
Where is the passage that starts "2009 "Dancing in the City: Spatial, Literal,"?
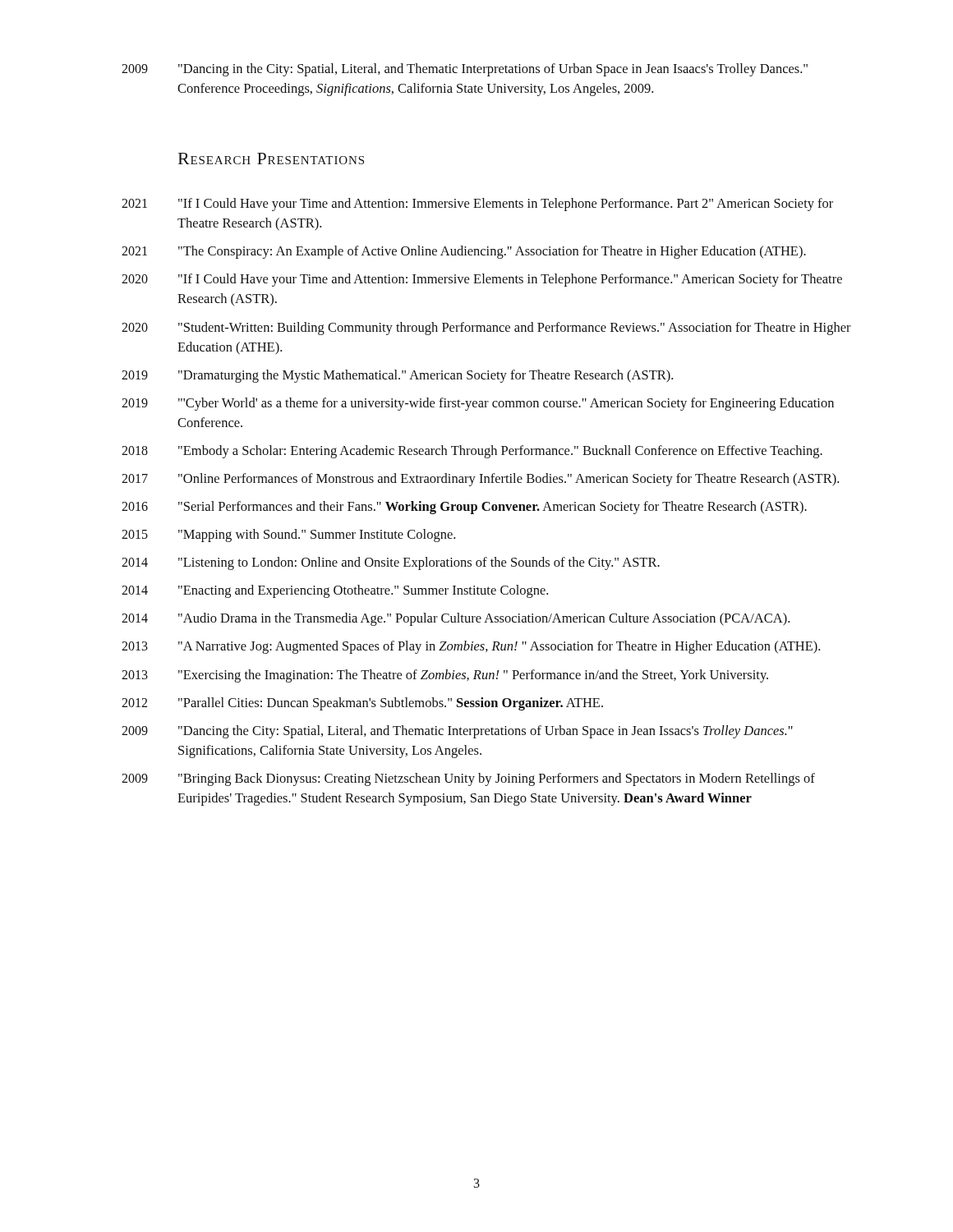tap(492, 79)
